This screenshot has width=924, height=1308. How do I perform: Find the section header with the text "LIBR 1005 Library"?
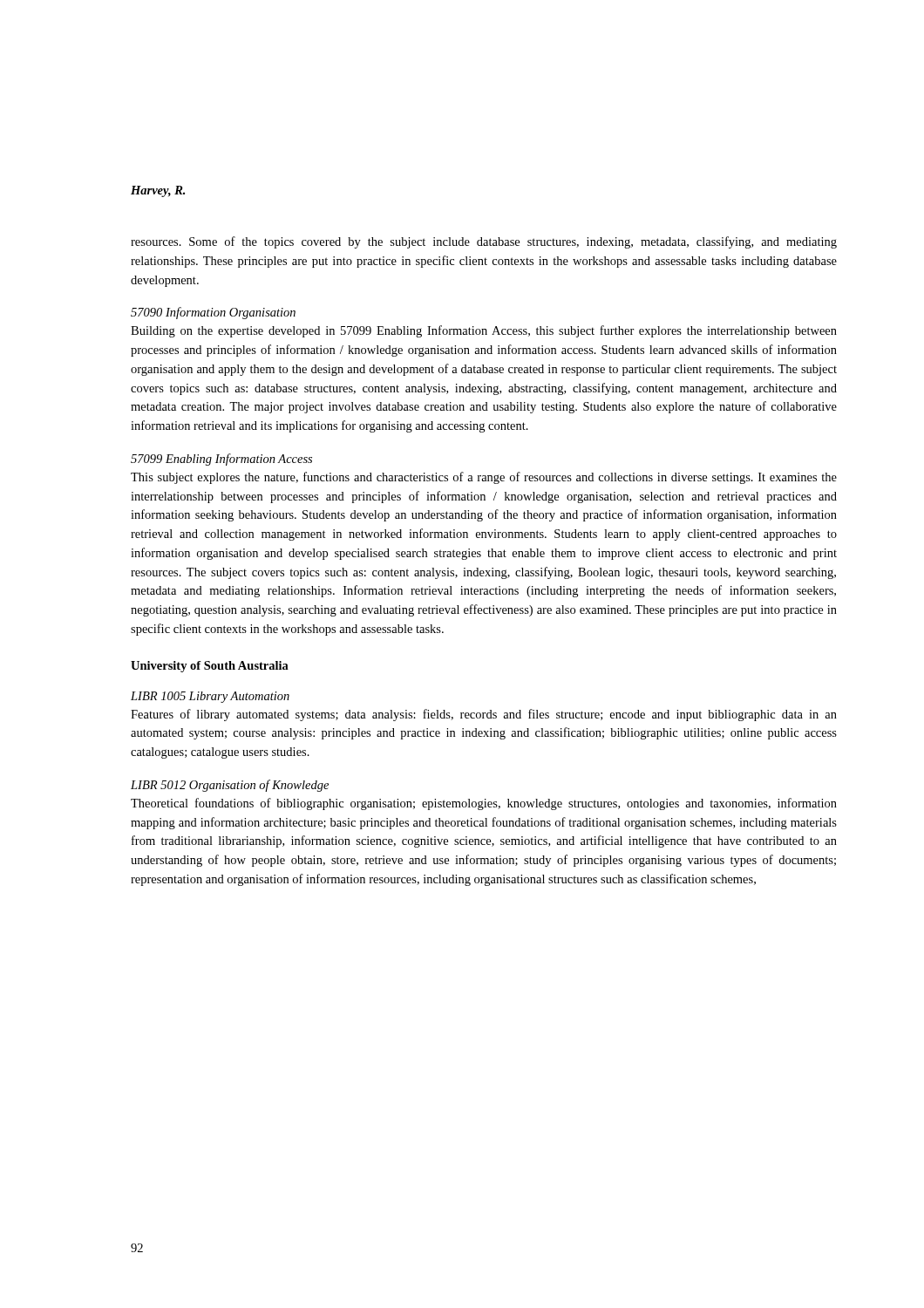click(210, 695)
